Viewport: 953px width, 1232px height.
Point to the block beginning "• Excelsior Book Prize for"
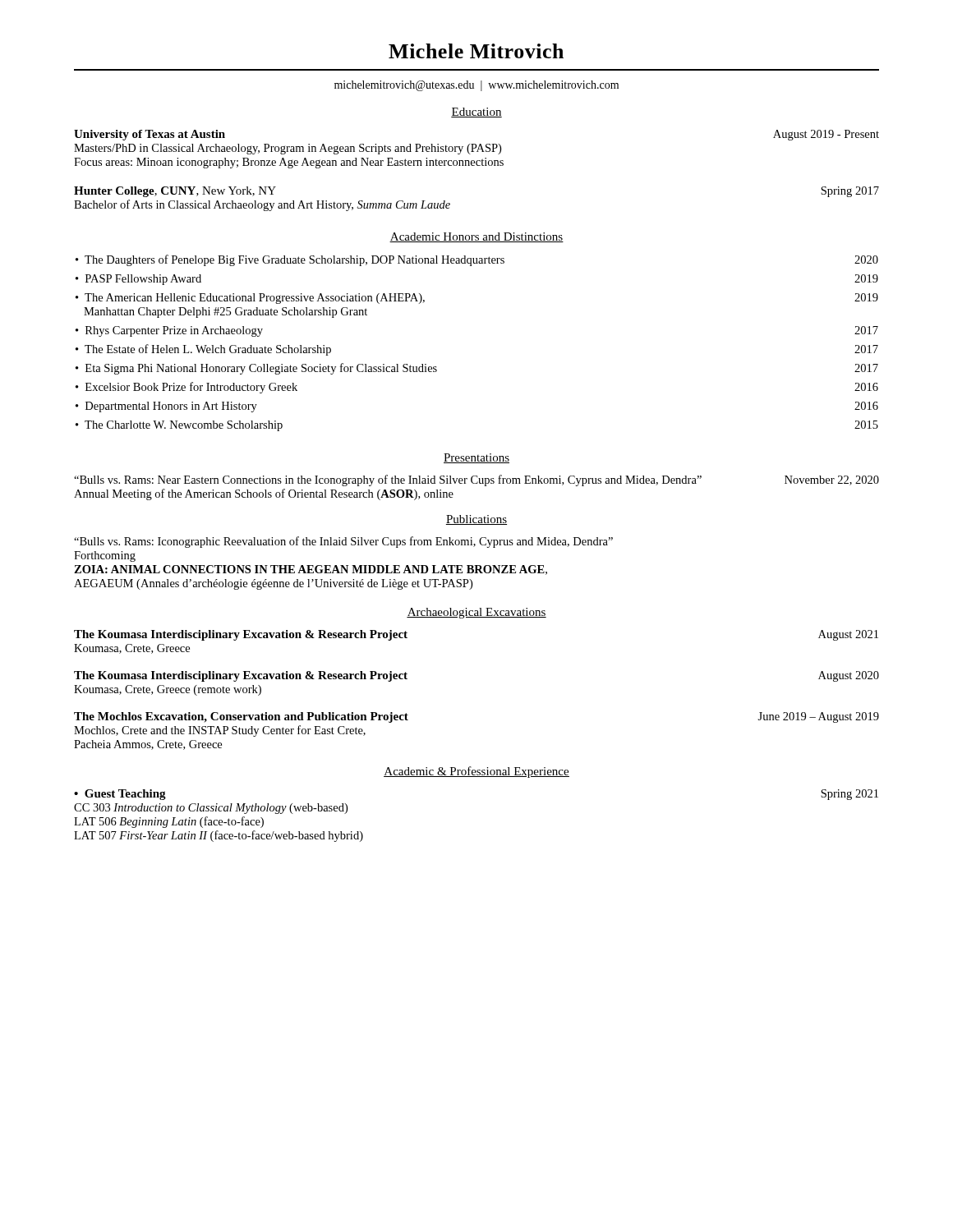(x=186, y=387)
